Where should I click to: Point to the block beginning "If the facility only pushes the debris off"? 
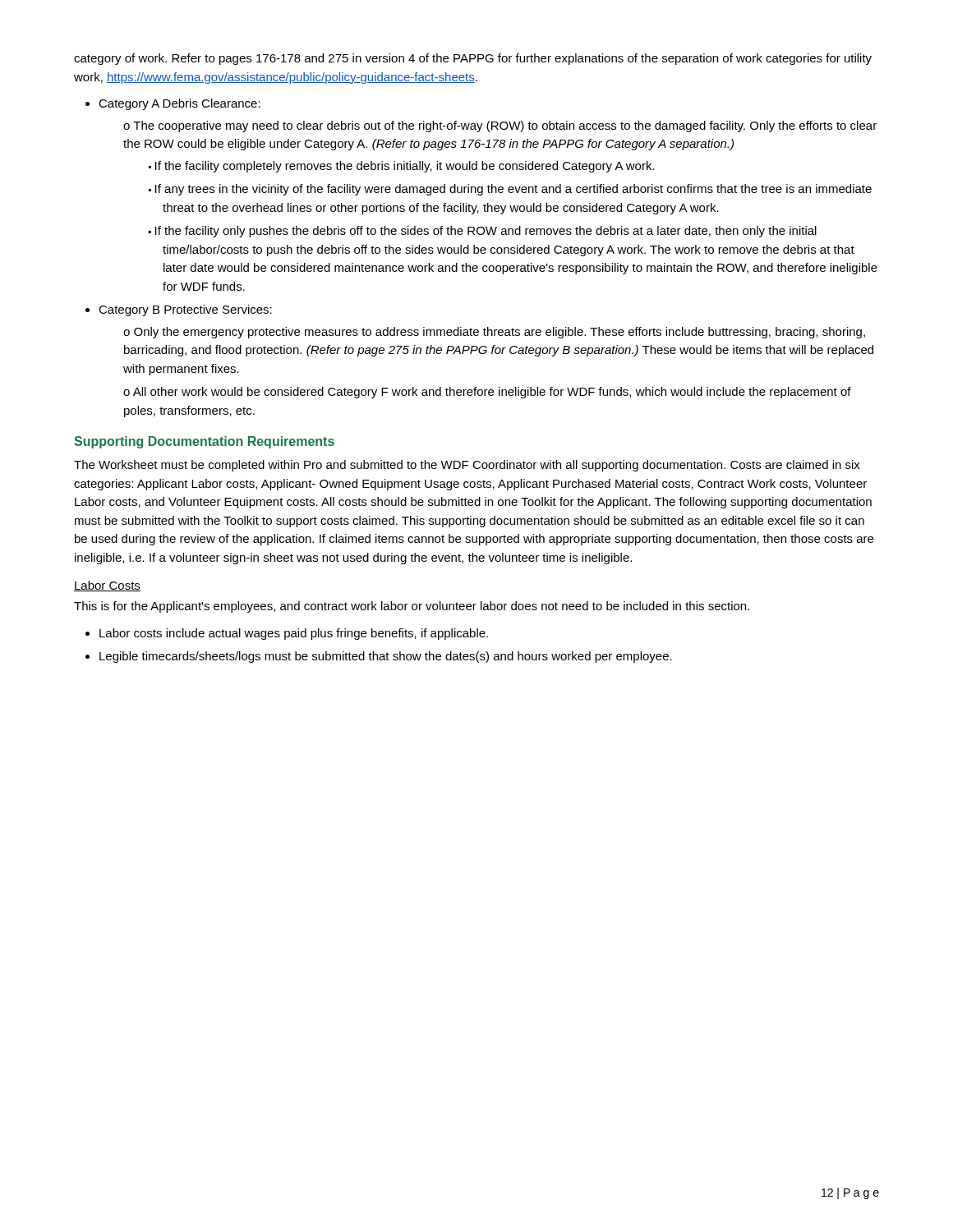pos(516,258)
